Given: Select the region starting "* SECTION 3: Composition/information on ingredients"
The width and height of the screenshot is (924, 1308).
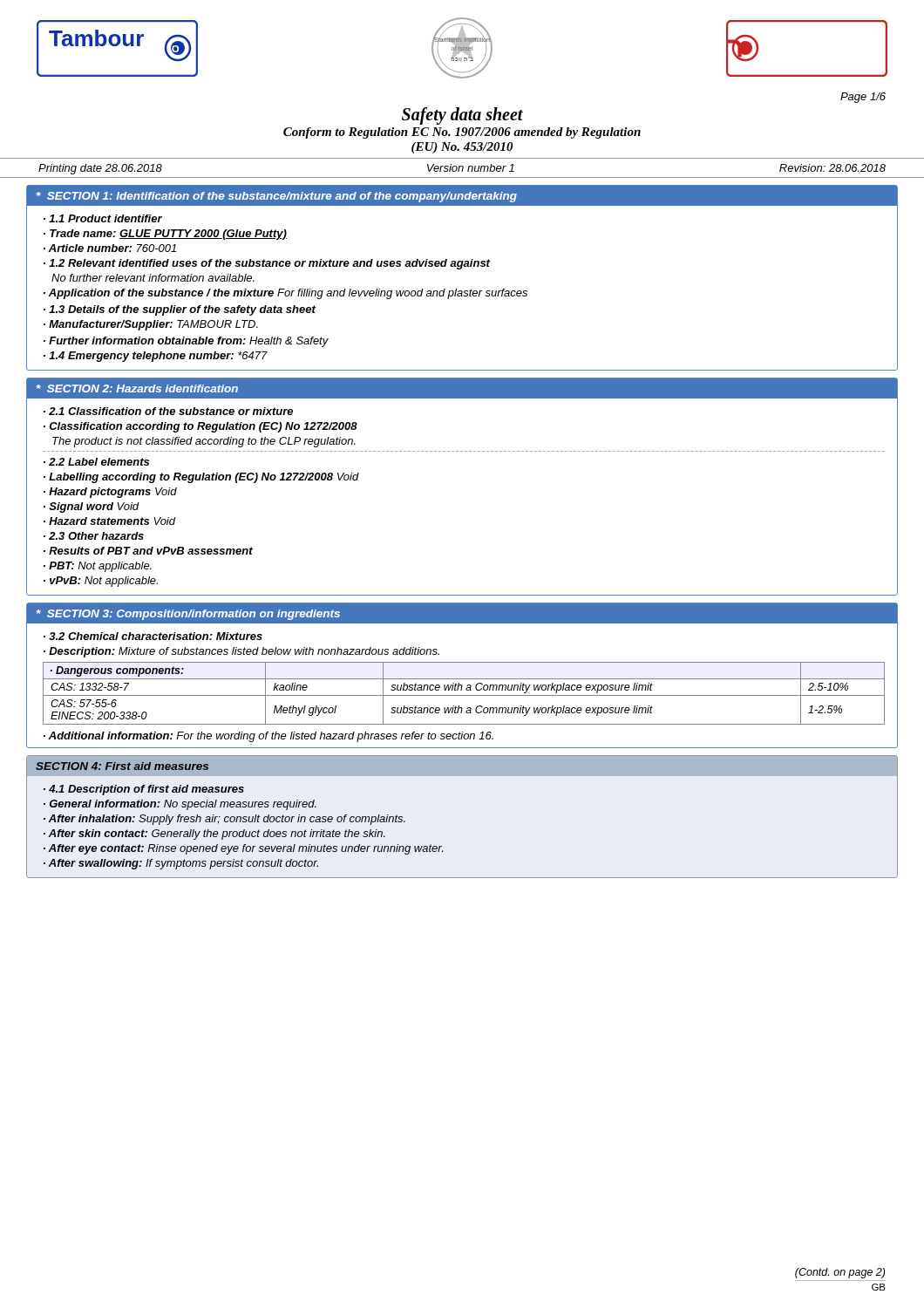Looking at the screenshot, I should tap(188, 613).
